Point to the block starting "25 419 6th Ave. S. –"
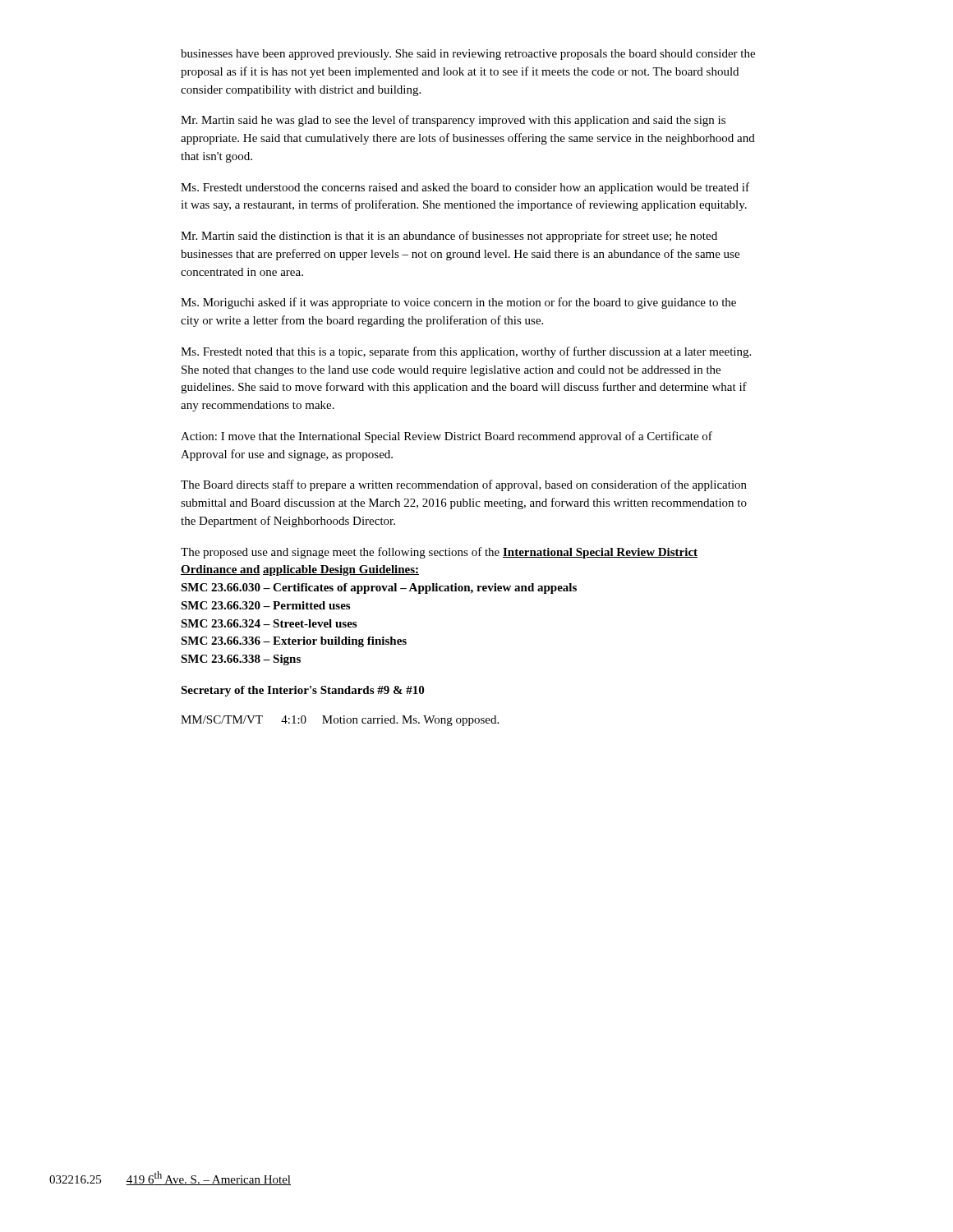The width and height of the screenshot is (953, 1232). pos(170,1178)
